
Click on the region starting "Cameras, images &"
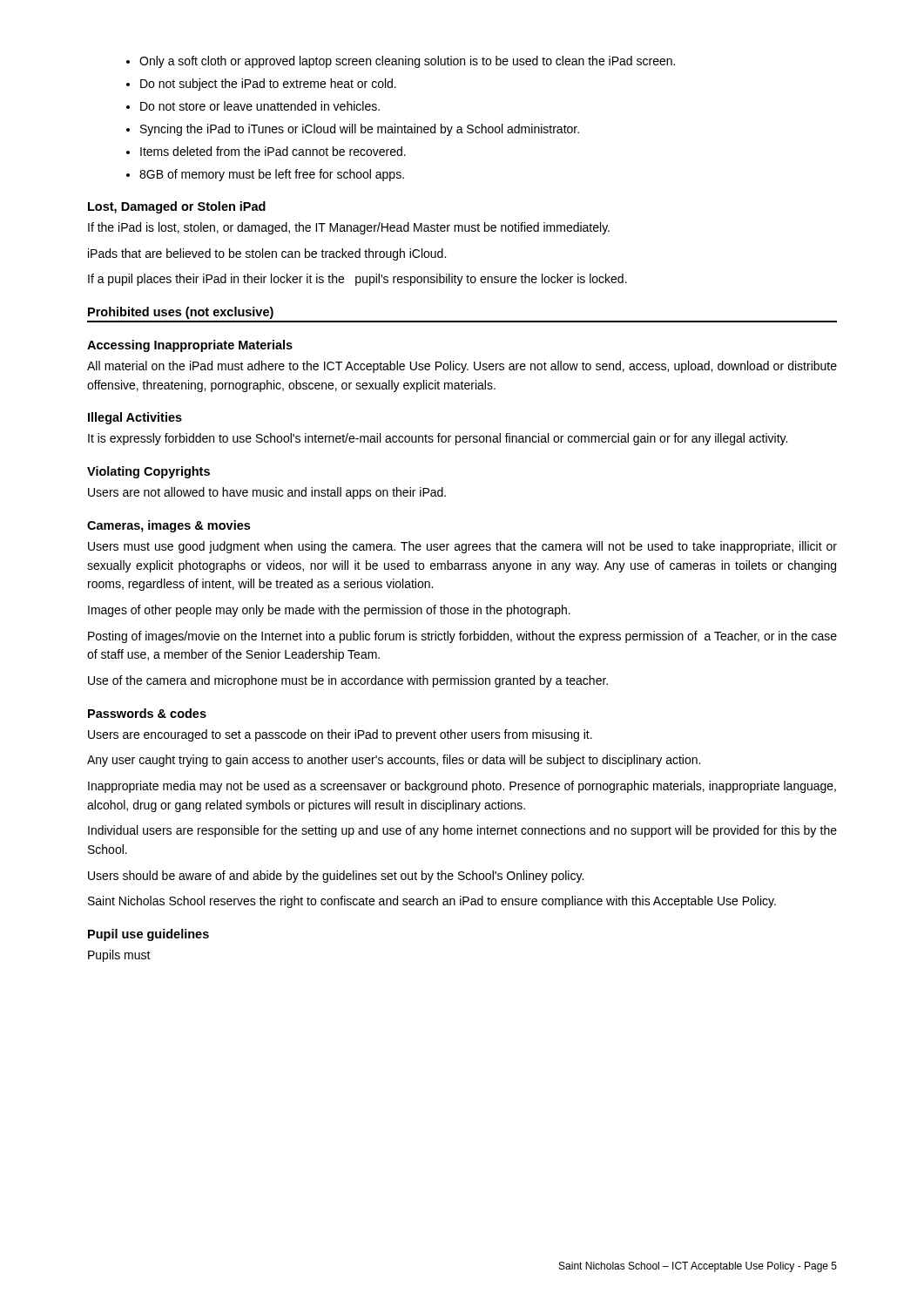(x=169, y=525)
